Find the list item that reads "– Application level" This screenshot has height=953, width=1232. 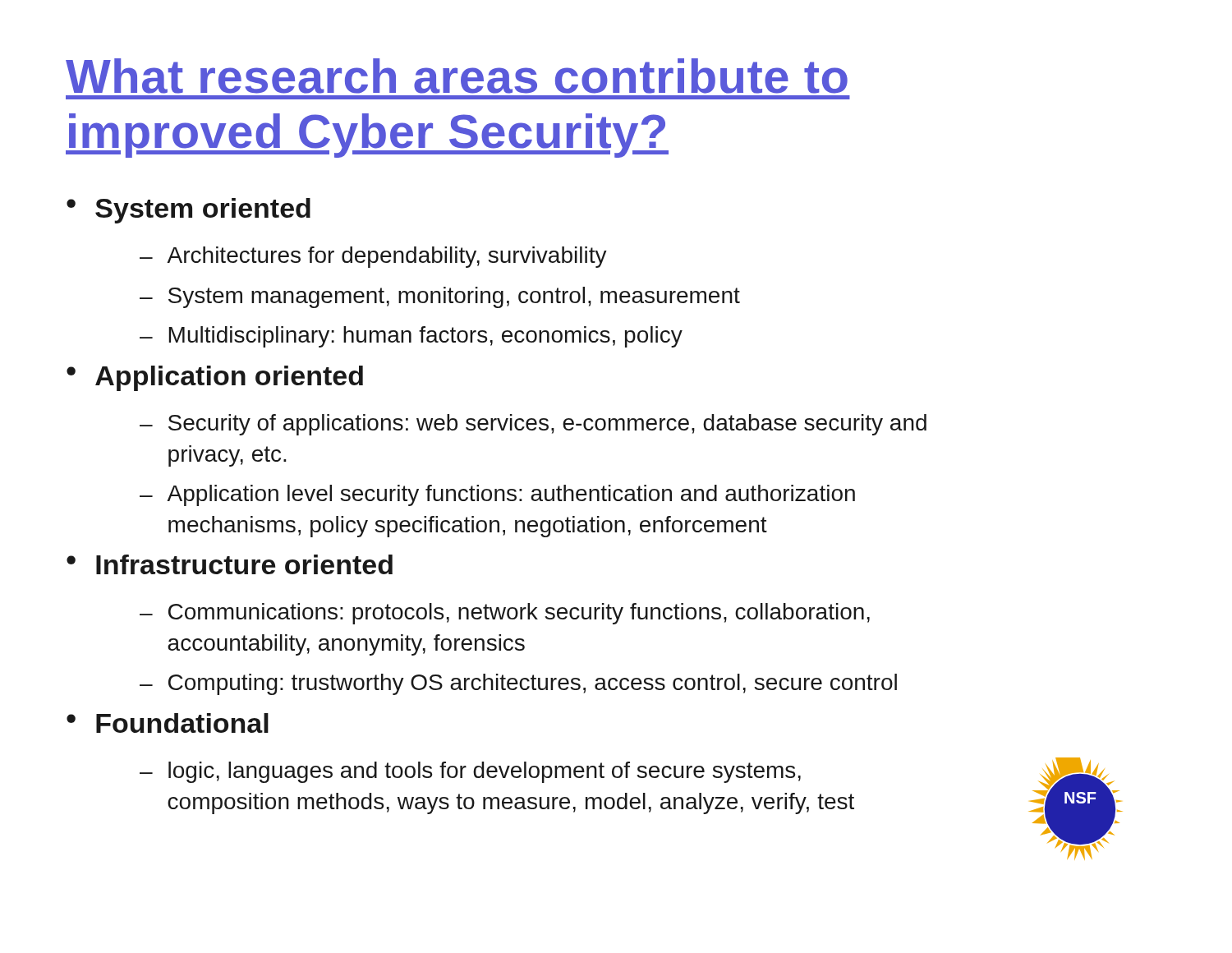(x=498, y=509)
